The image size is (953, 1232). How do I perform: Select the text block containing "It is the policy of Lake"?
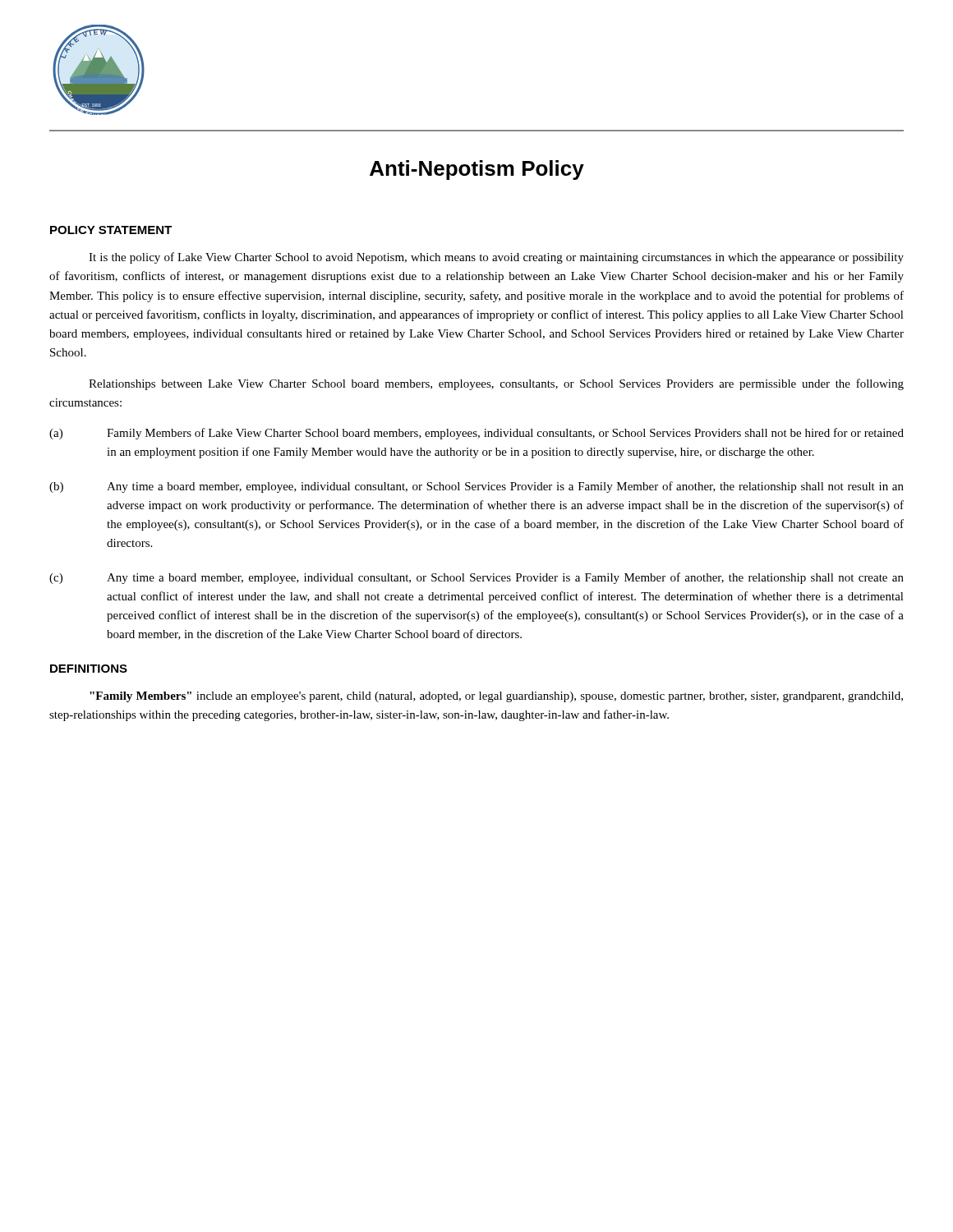(x=476, y=305)
